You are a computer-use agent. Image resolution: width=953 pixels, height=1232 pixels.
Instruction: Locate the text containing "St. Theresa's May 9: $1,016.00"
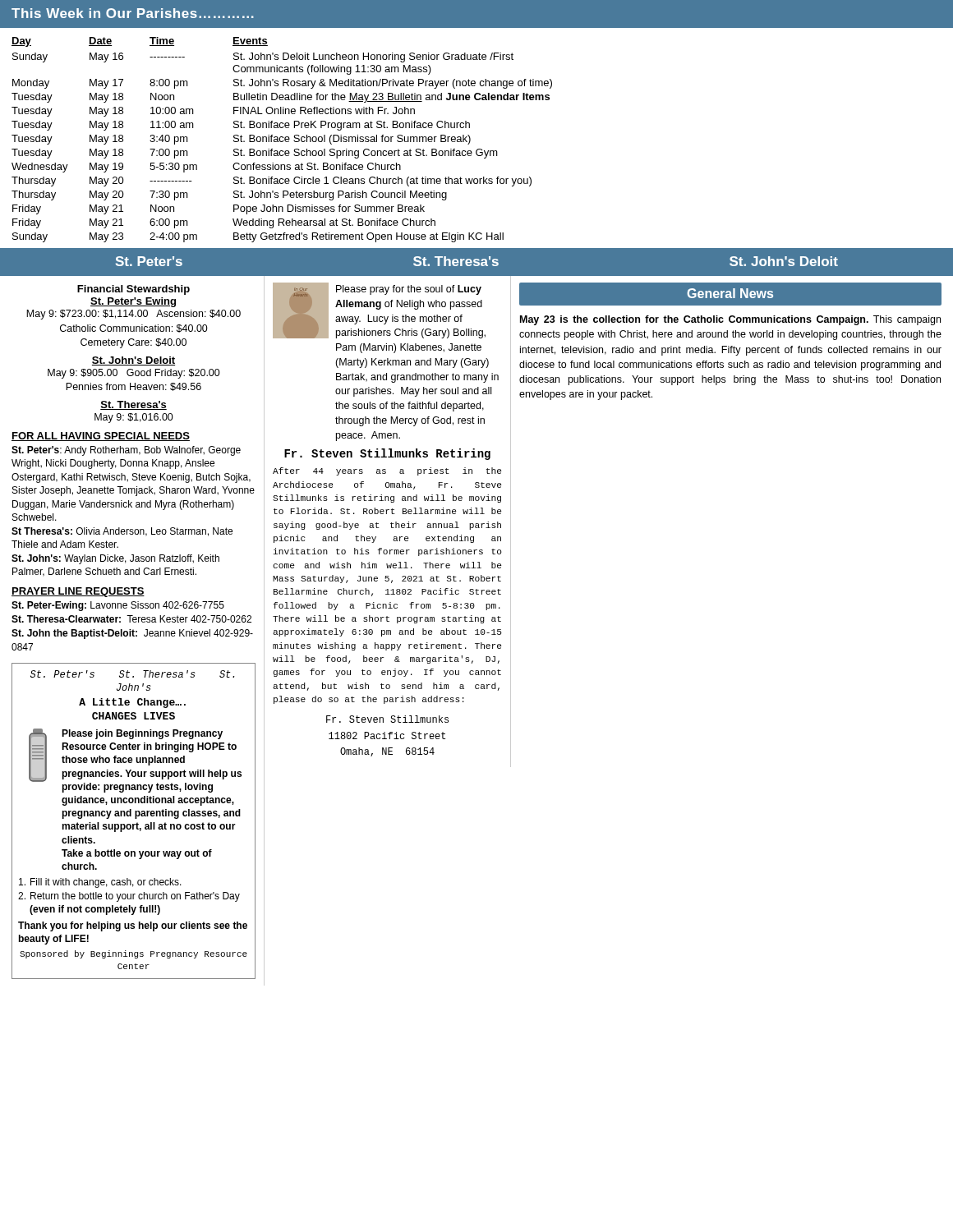tap(134, 411)
